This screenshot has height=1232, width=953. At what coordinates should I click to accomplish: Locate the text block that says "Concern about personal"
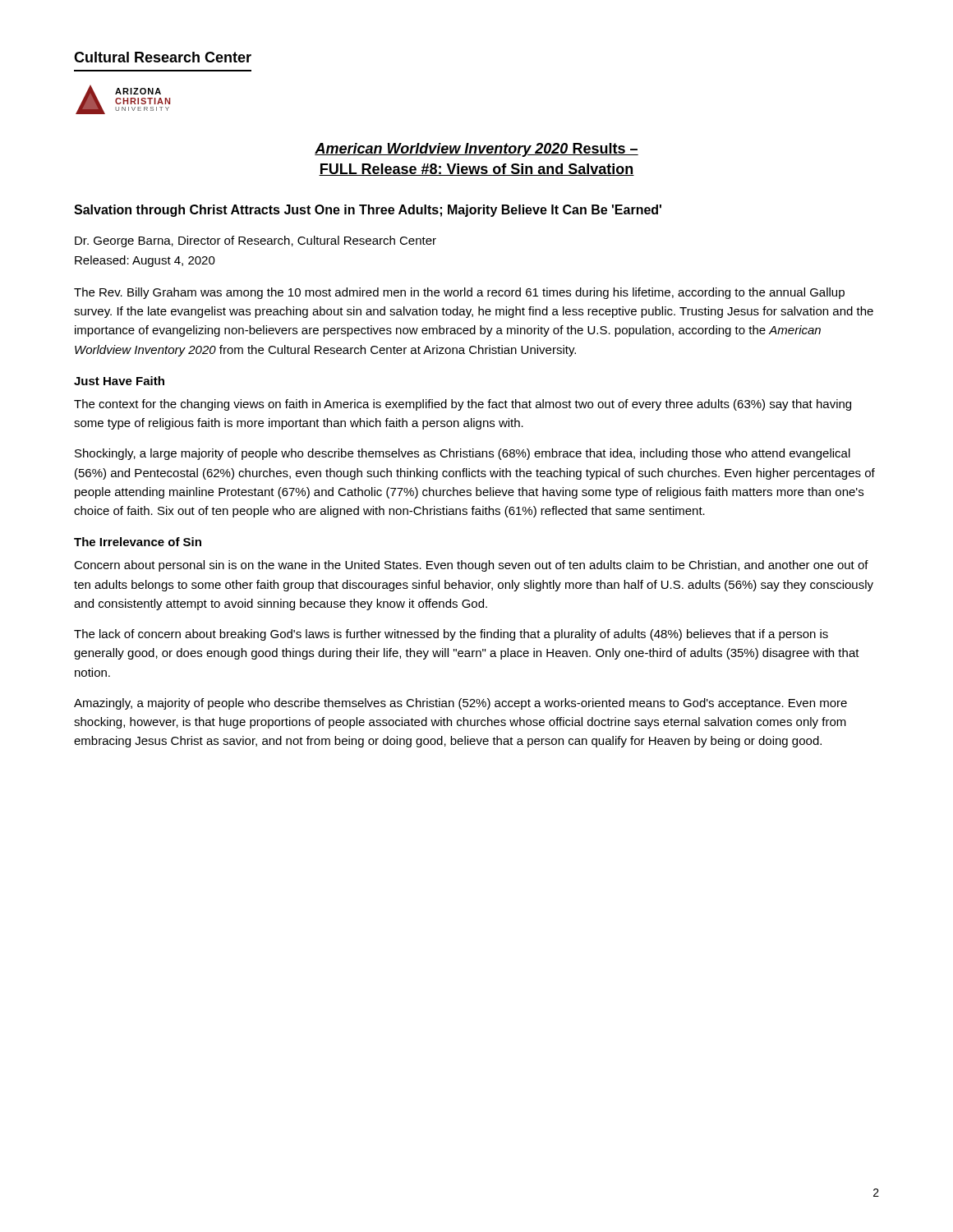pyautogui.click(x=474, y=584)
